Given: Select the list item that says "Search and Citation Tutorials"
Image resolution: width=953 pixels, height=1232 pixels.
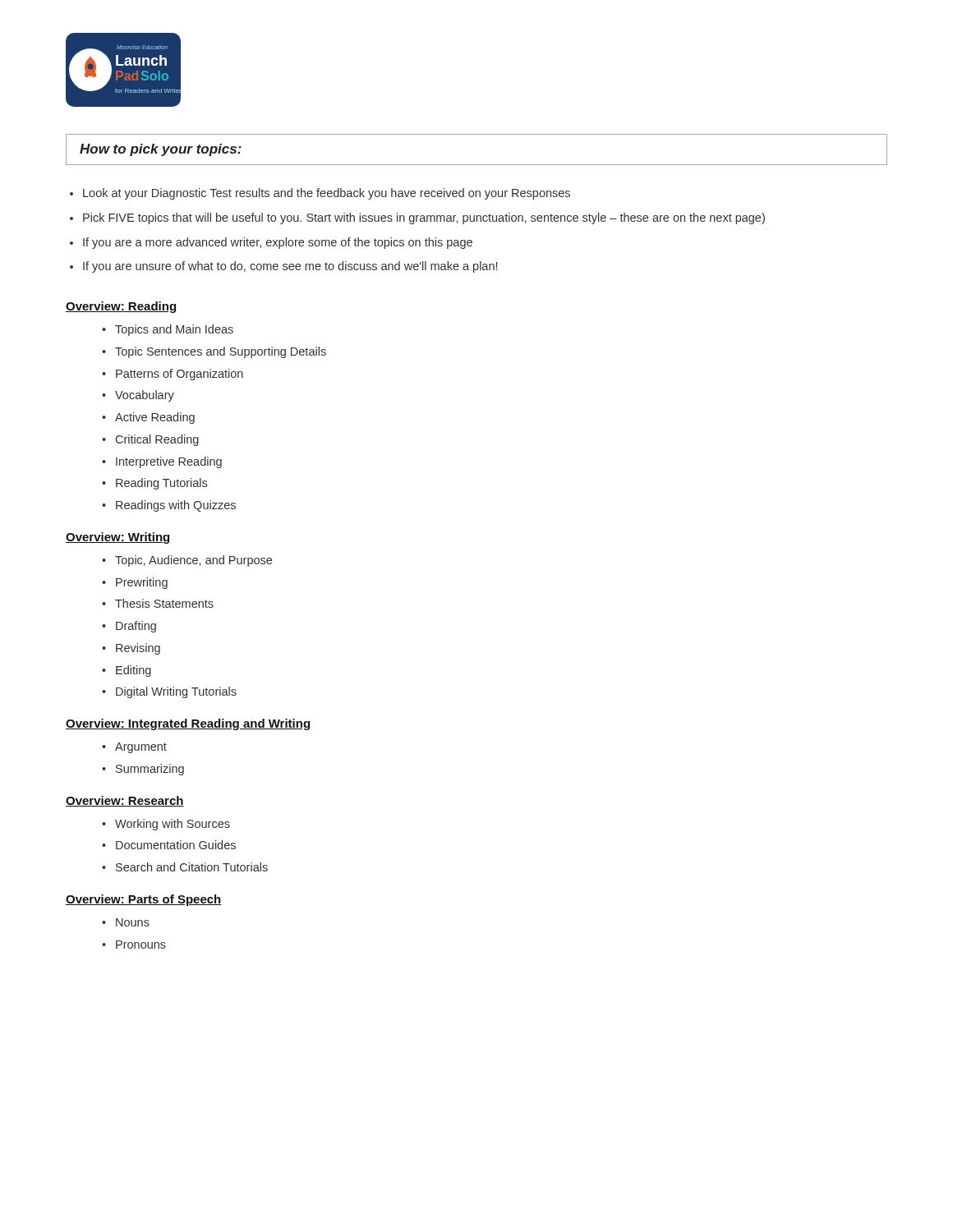Looking at the screenshot, I should 192,867.
